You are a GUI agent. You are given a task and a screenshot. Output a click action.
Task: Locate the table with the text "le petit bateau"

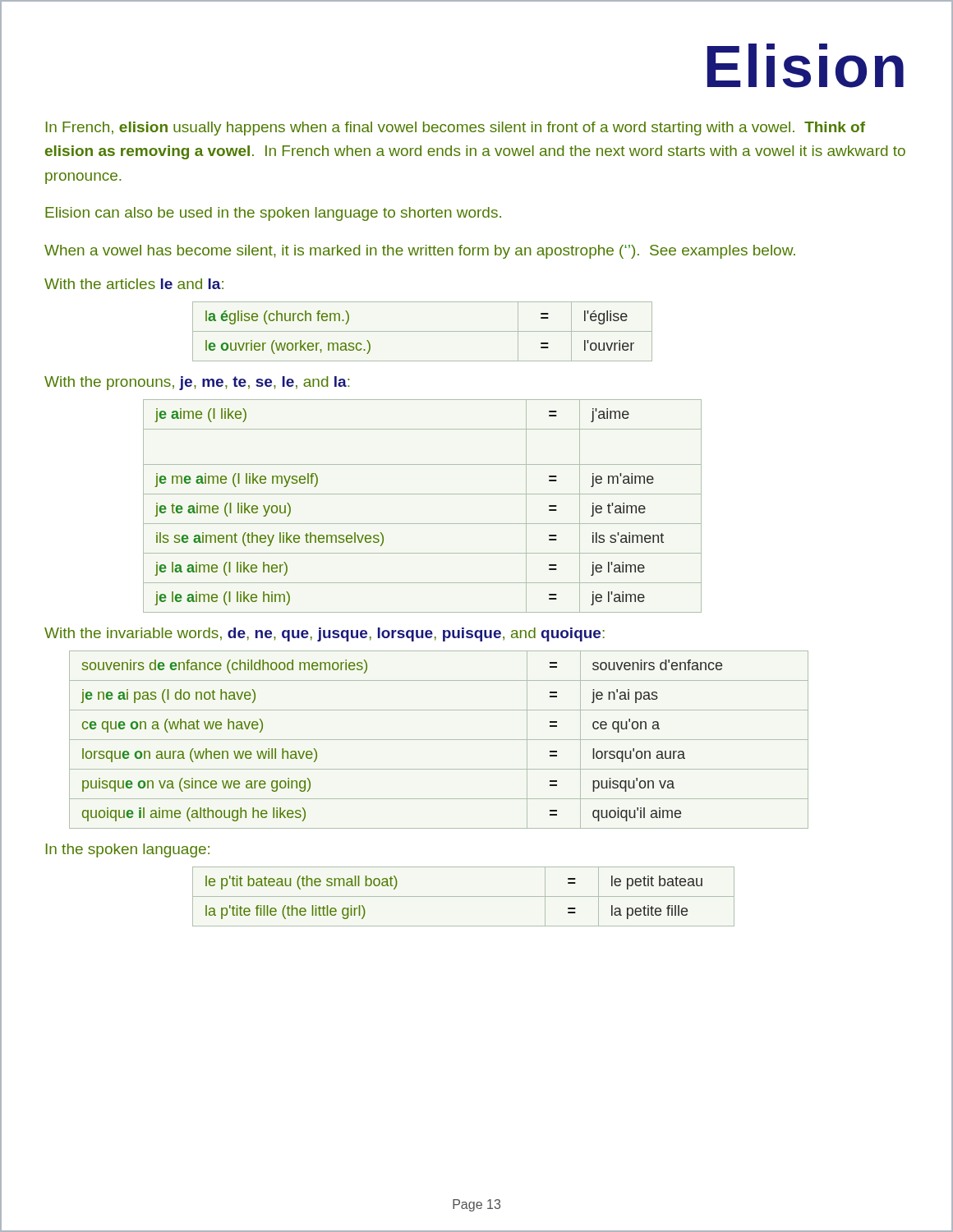(x=463, y=897)
